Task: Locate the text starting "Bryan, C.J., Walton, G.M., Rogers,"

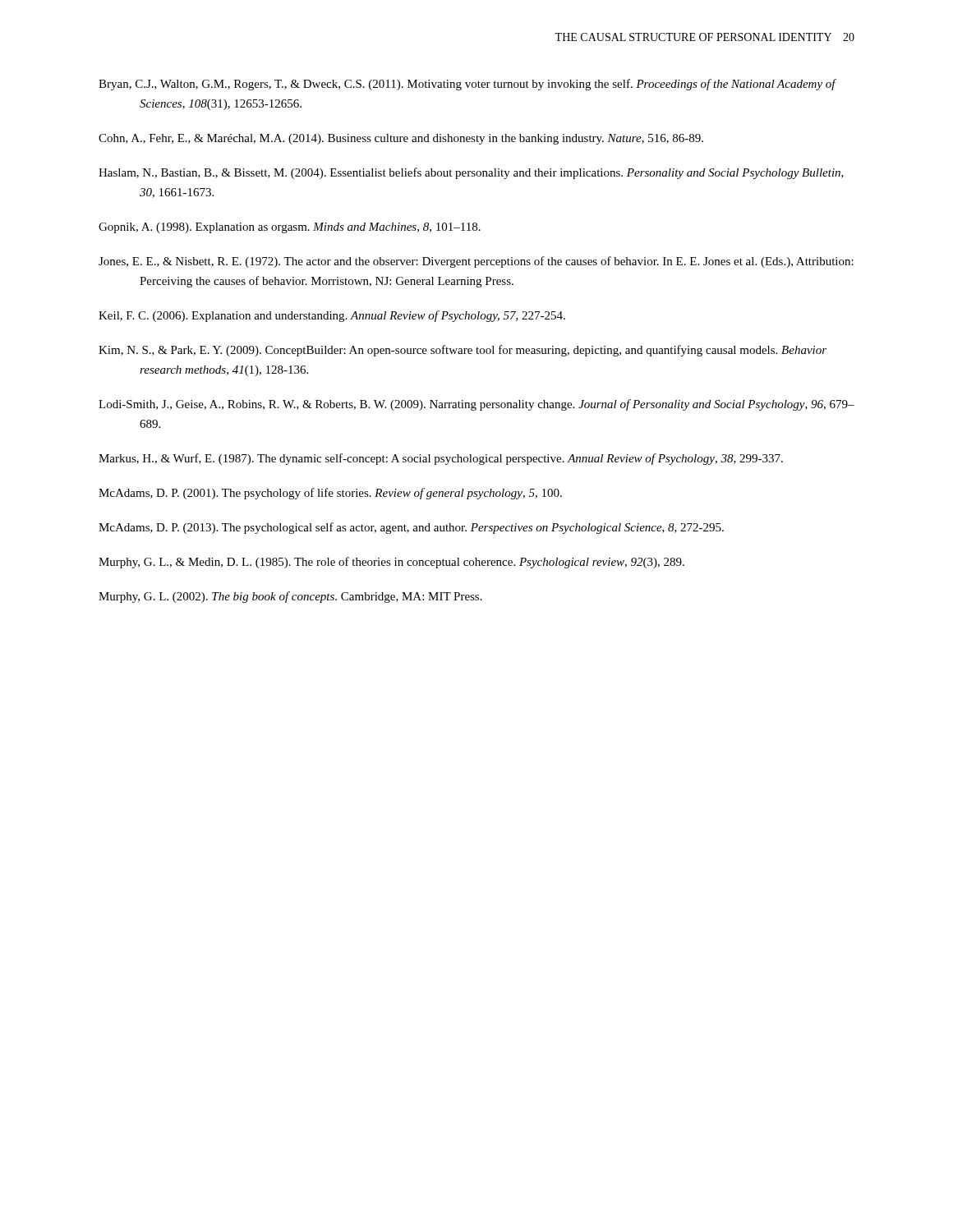Action: [467, 94]
